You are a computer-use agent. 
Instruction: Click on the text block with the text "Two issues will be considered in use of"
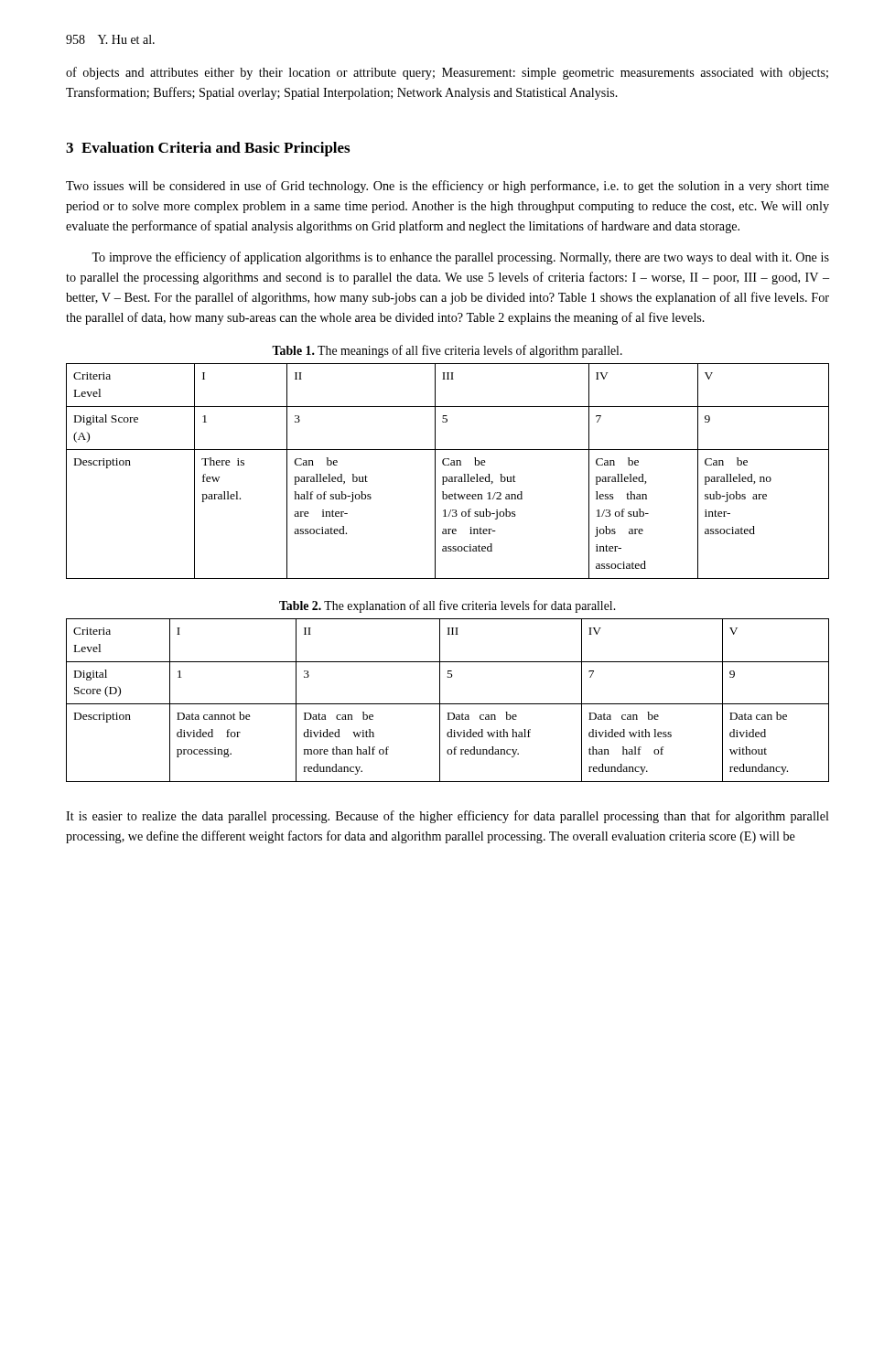[448, 206]
